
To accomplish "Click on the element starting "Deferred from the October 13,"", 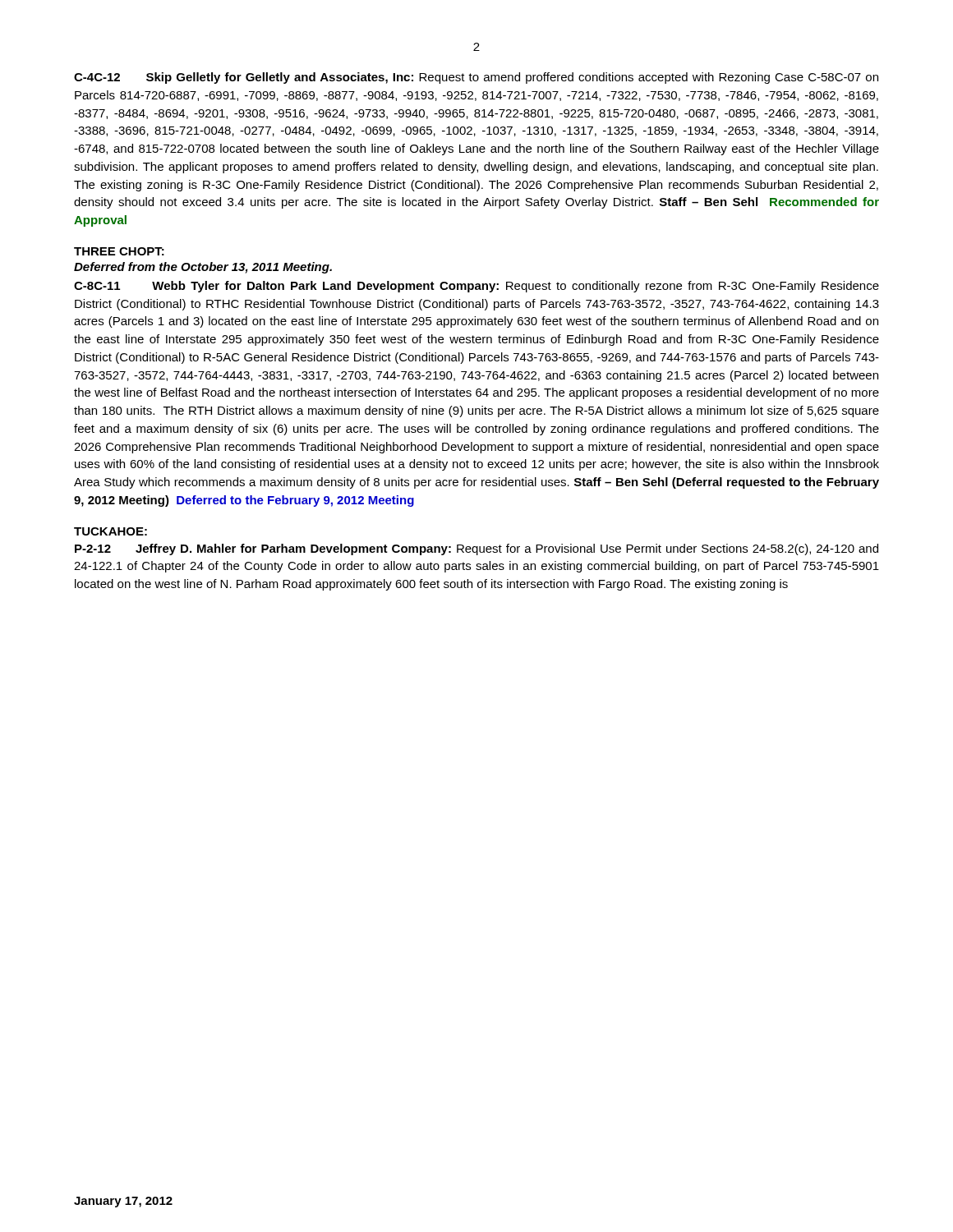I will pos(203,266).
